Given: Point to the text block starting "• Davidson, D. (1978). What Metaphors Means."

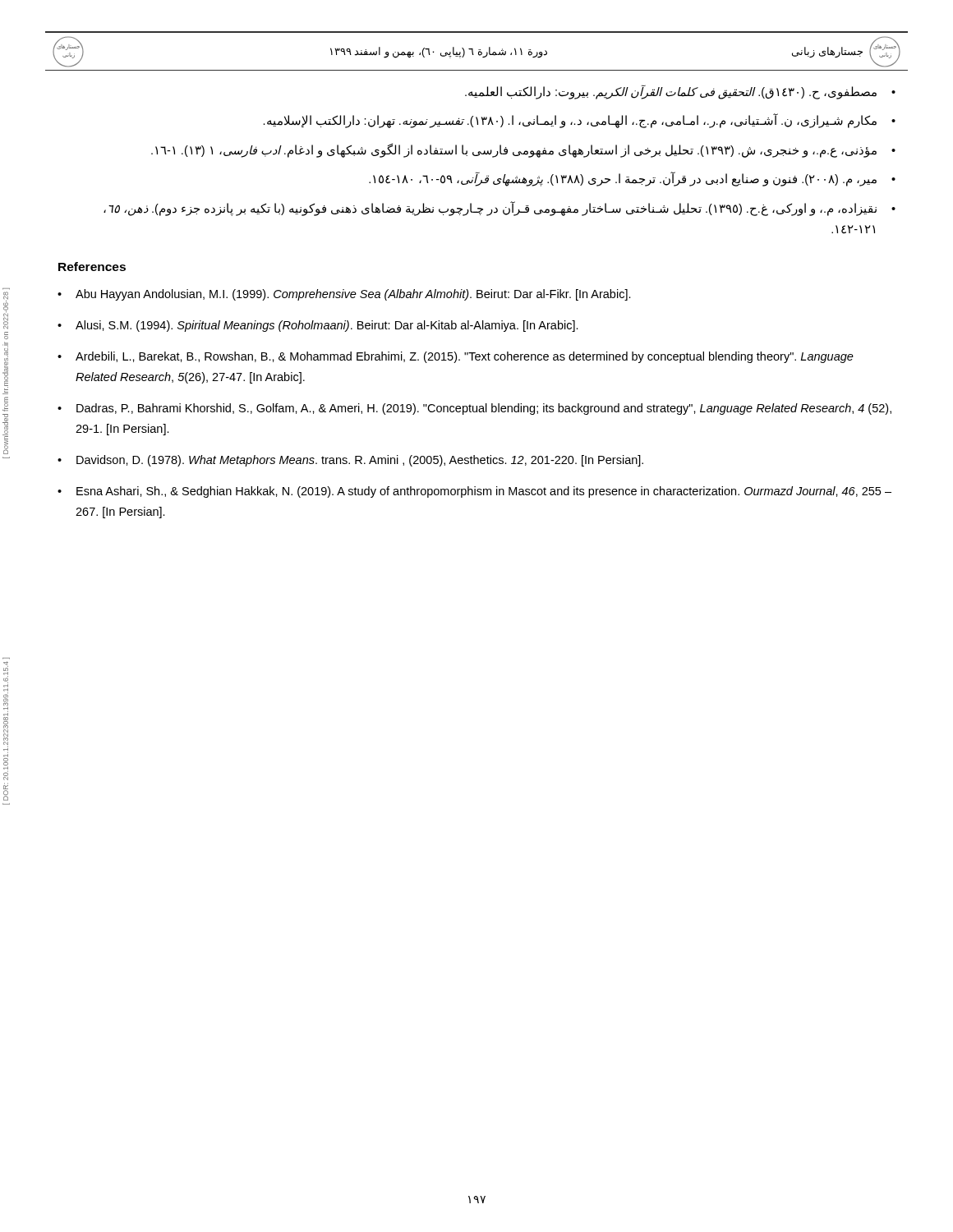Looking at the screenshot, I should pos(351,460).
